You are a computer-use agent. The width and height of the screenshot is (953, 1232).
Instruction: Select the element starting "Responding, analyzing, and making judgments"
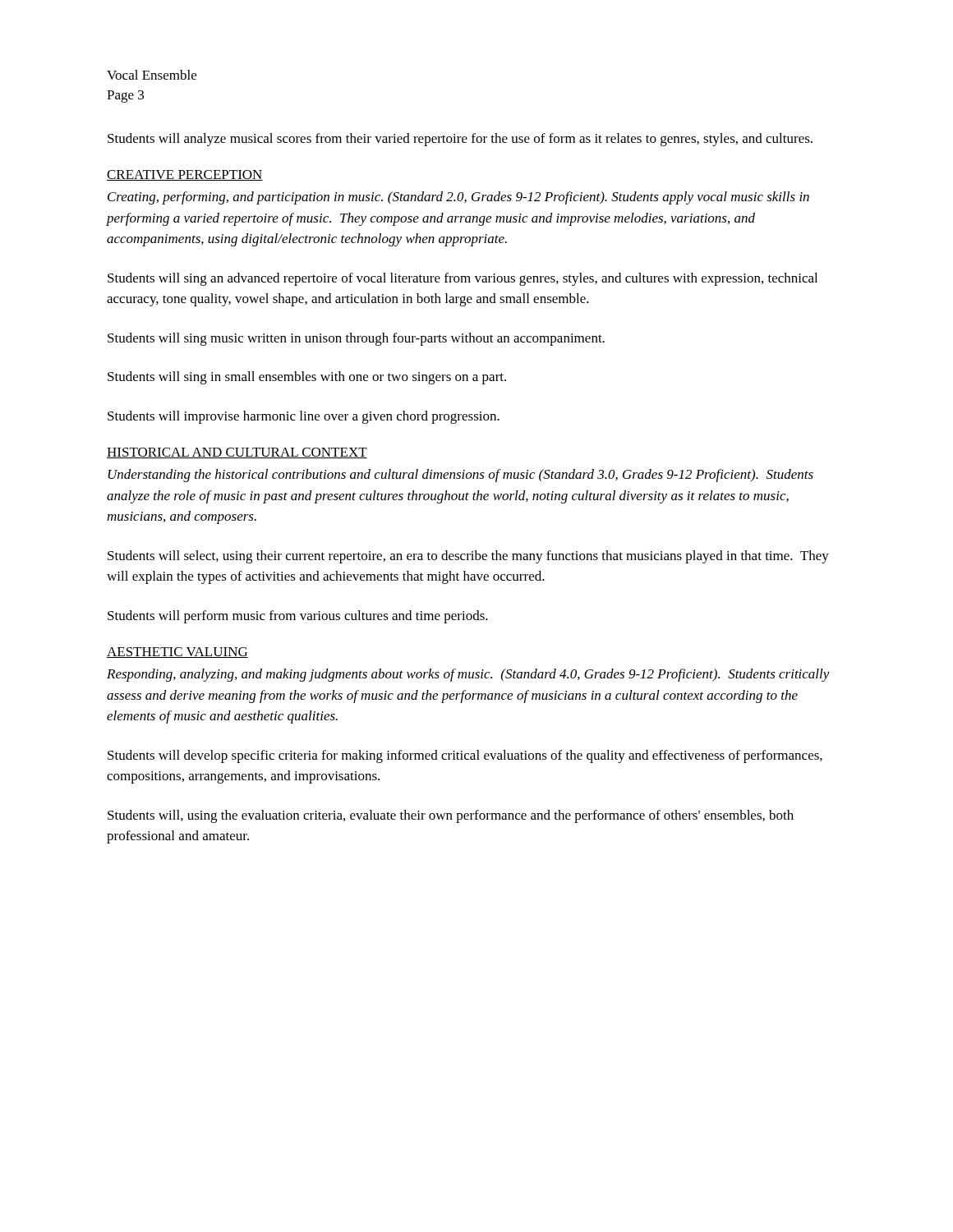point(468,695)
